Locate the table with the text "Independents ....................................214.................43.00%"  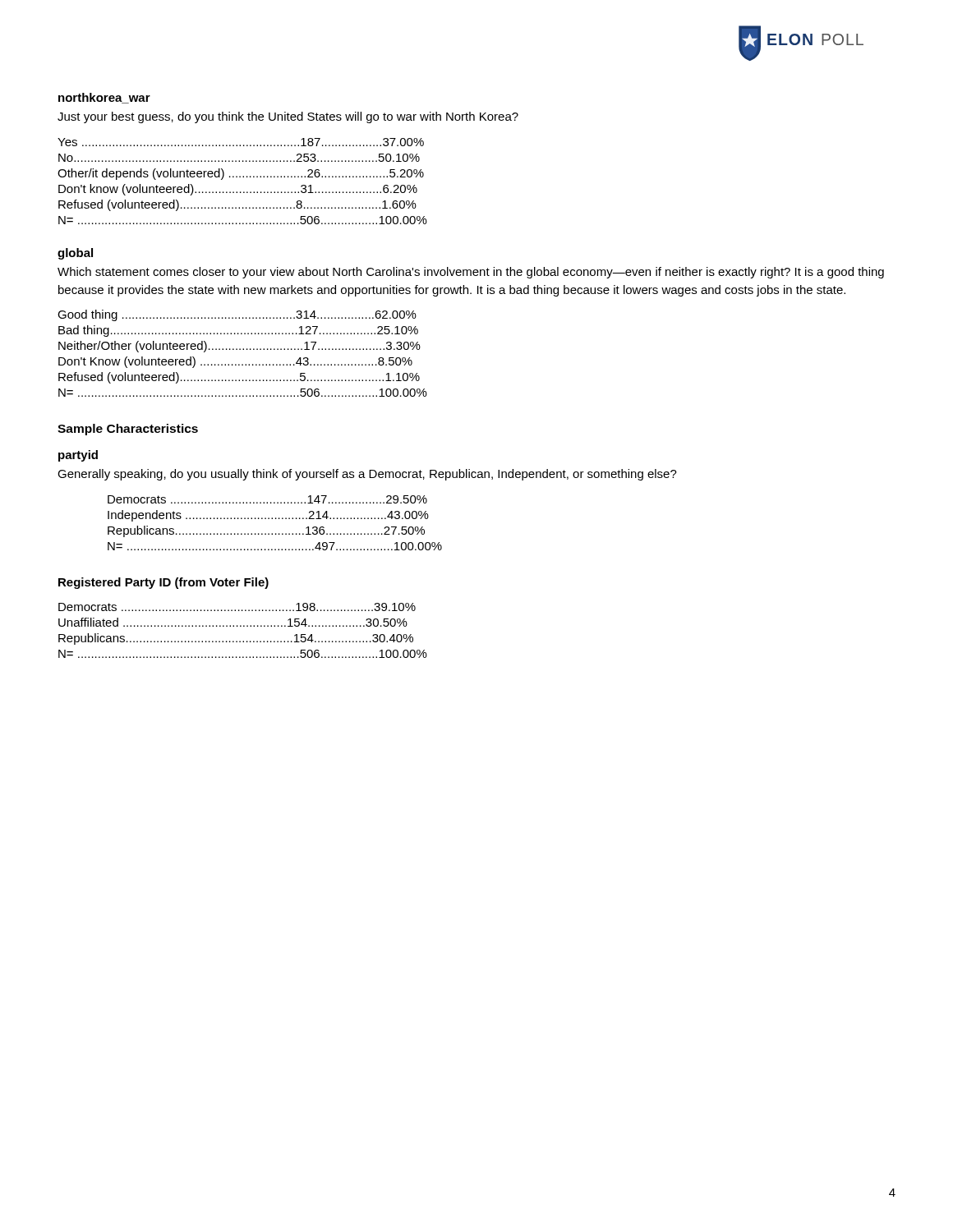(x=501, y=522)
